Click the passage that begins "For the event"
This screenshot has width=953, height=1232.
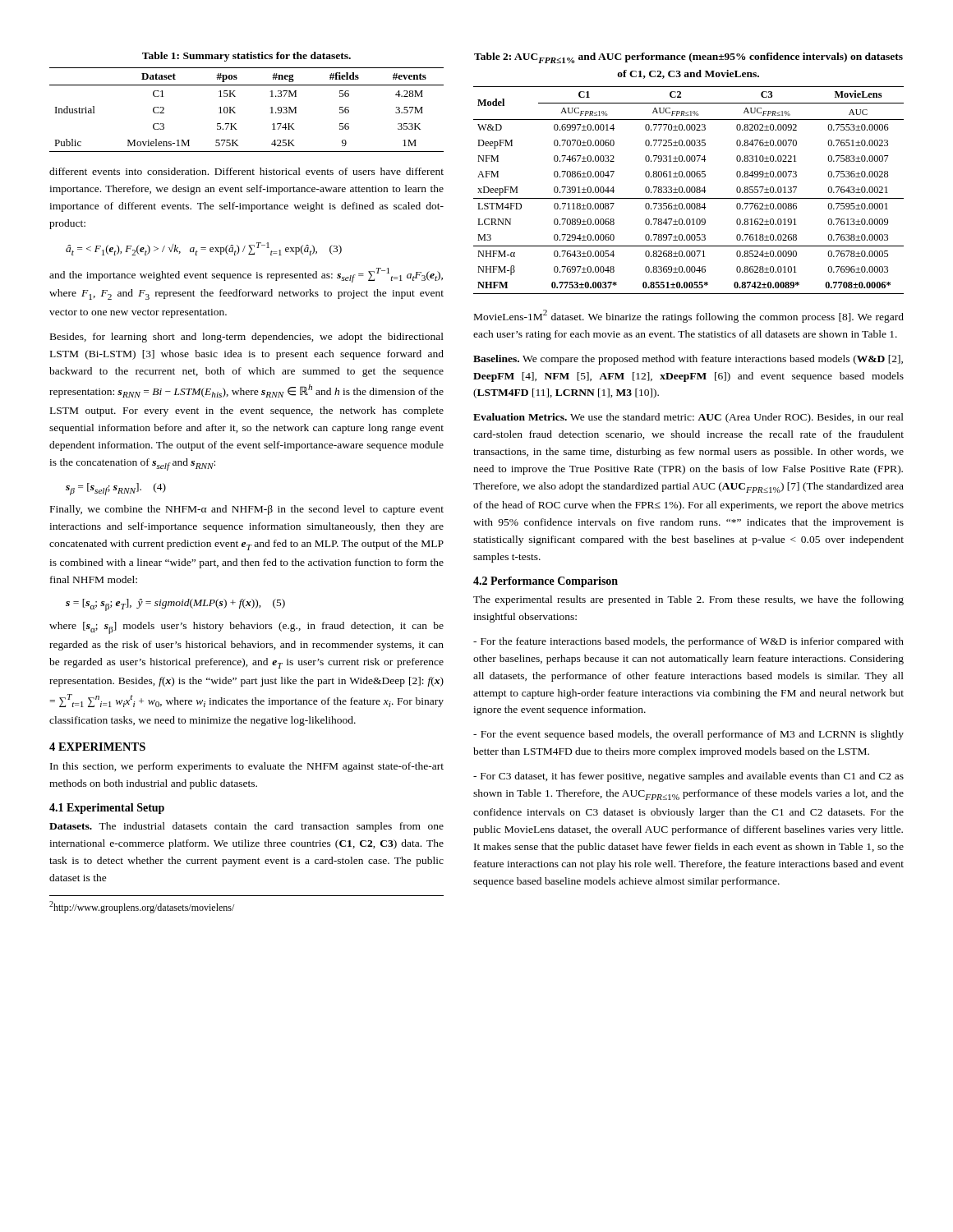(688, 743)
